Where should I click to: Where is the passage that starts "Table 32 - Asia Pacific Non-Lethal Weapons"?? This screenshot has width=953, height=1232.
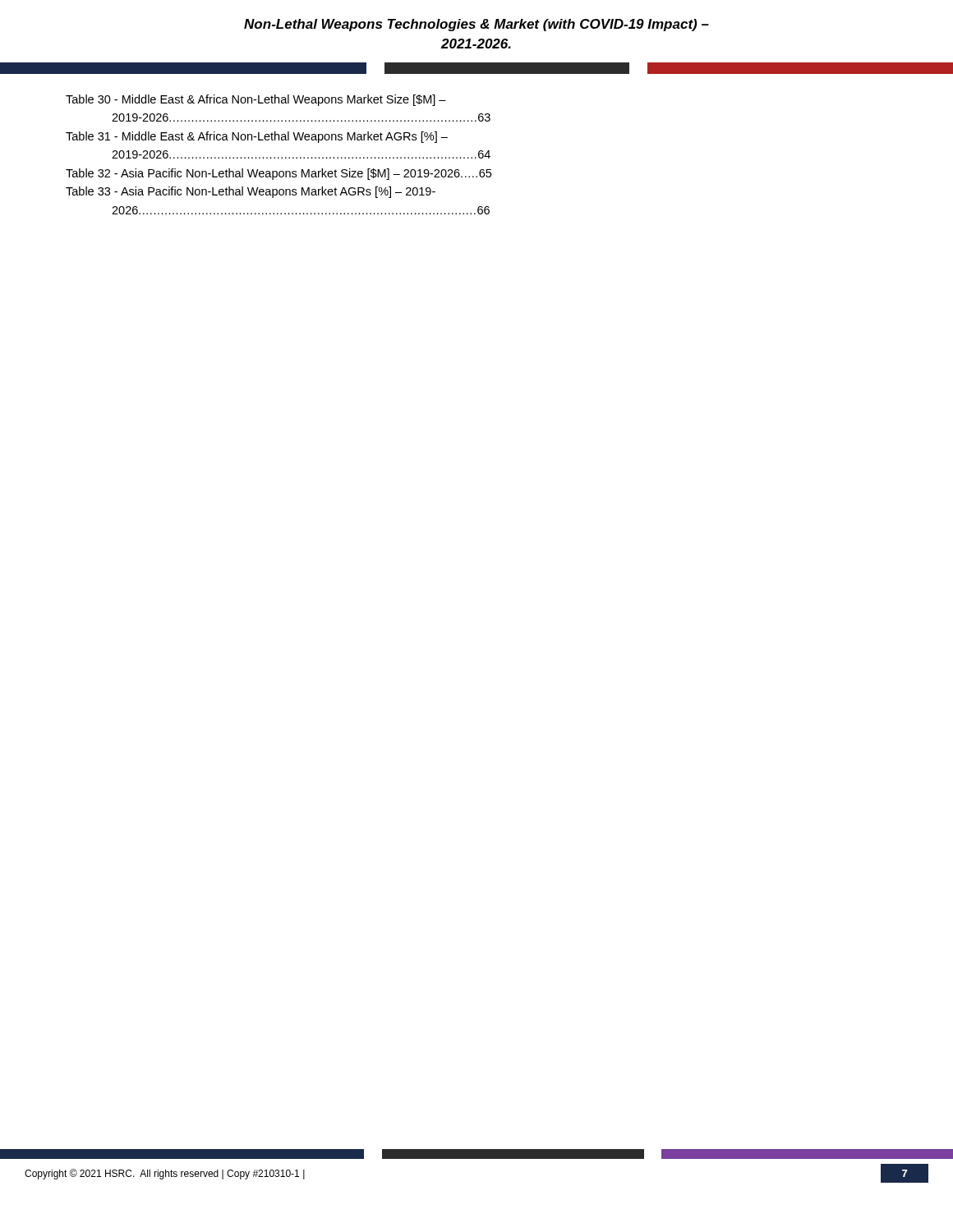279,173
